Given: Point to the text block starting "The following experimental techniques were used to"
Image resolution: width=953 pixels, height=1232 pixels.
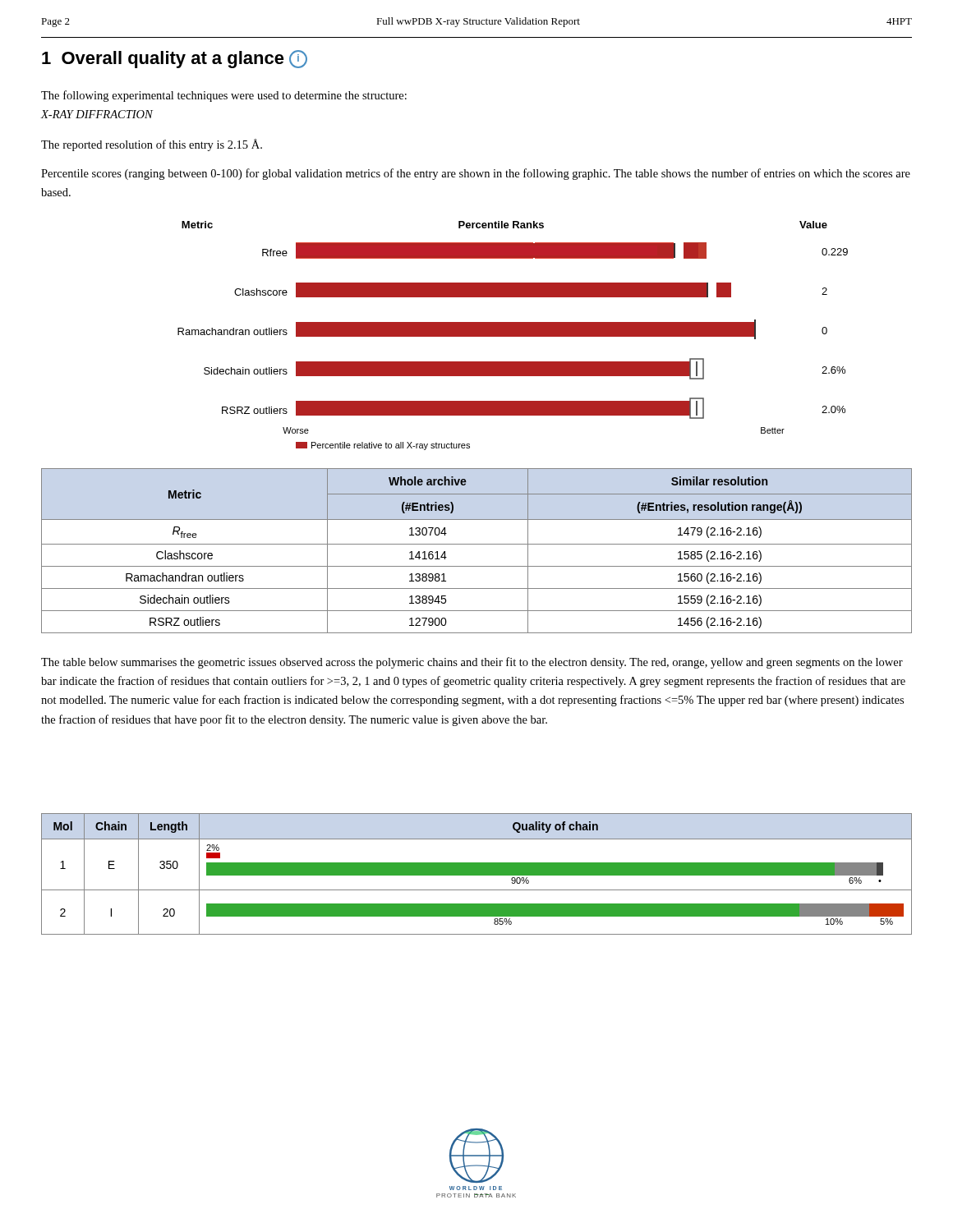Looking at the screenshot, I should pyautogui.click(x=224, y=105).
